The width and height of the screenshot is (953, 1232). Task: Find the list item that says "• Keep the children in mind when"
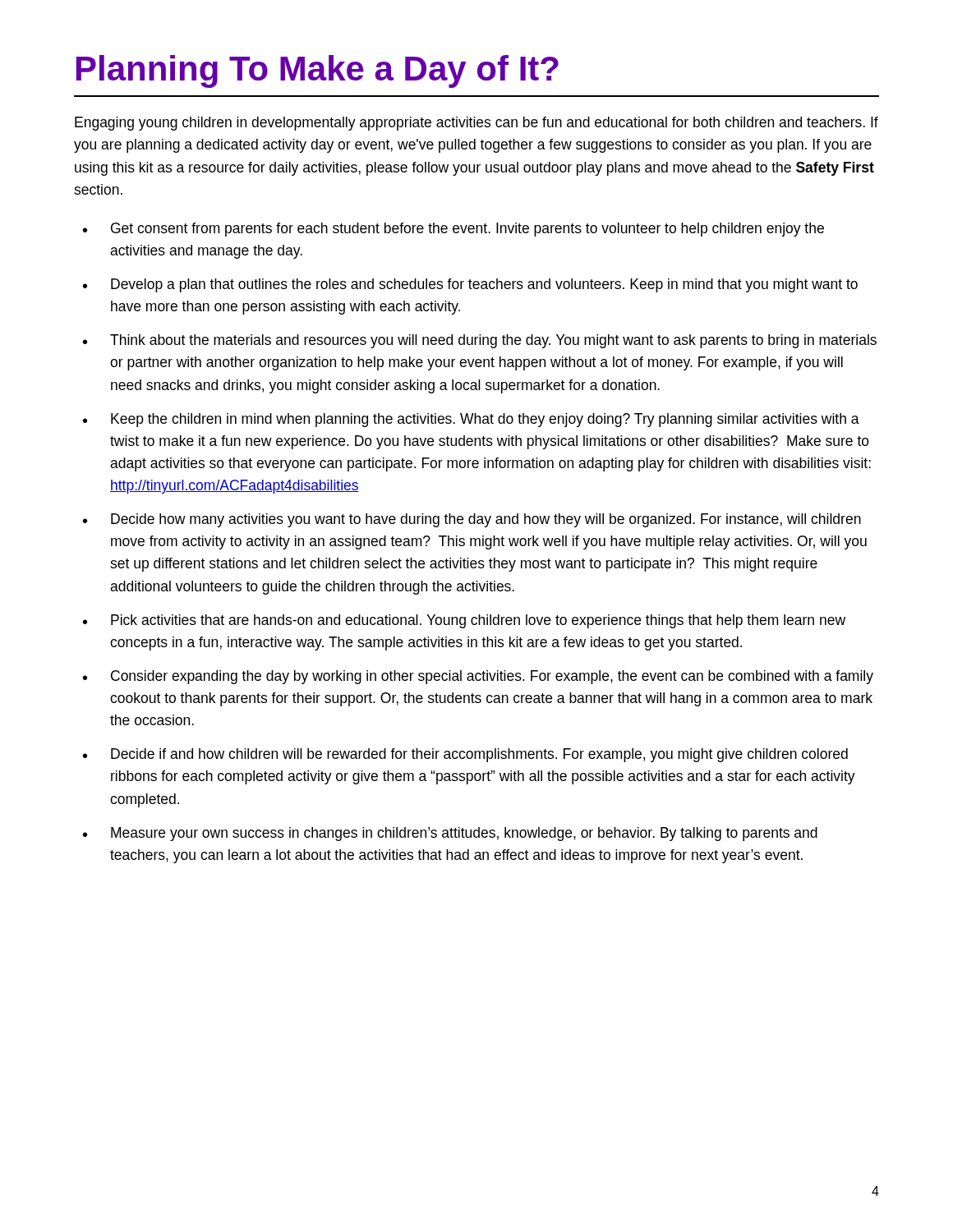coord(481,452)
